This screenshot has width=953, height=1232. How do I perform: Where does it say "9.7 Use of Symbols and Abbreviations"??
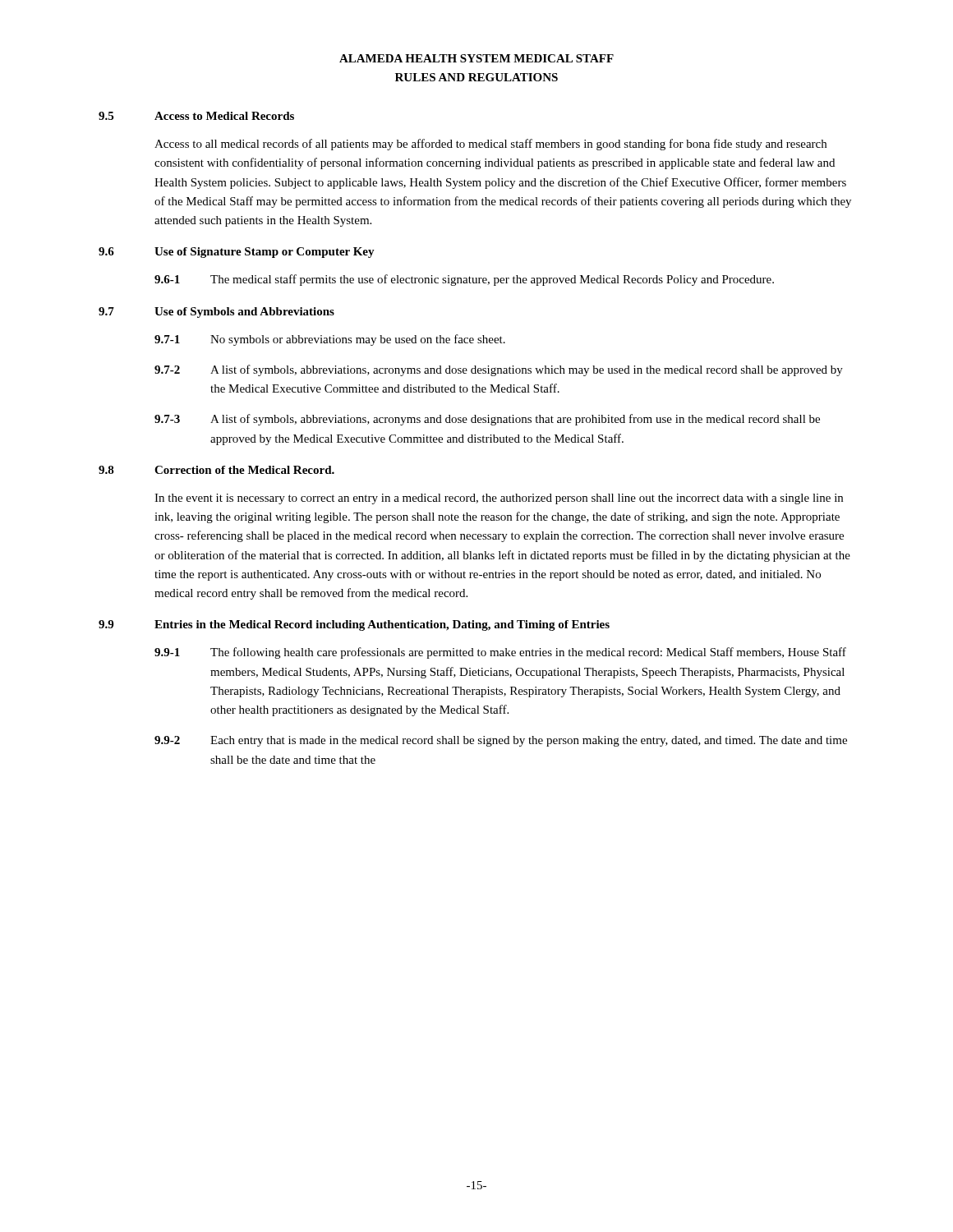coord(216,311)
